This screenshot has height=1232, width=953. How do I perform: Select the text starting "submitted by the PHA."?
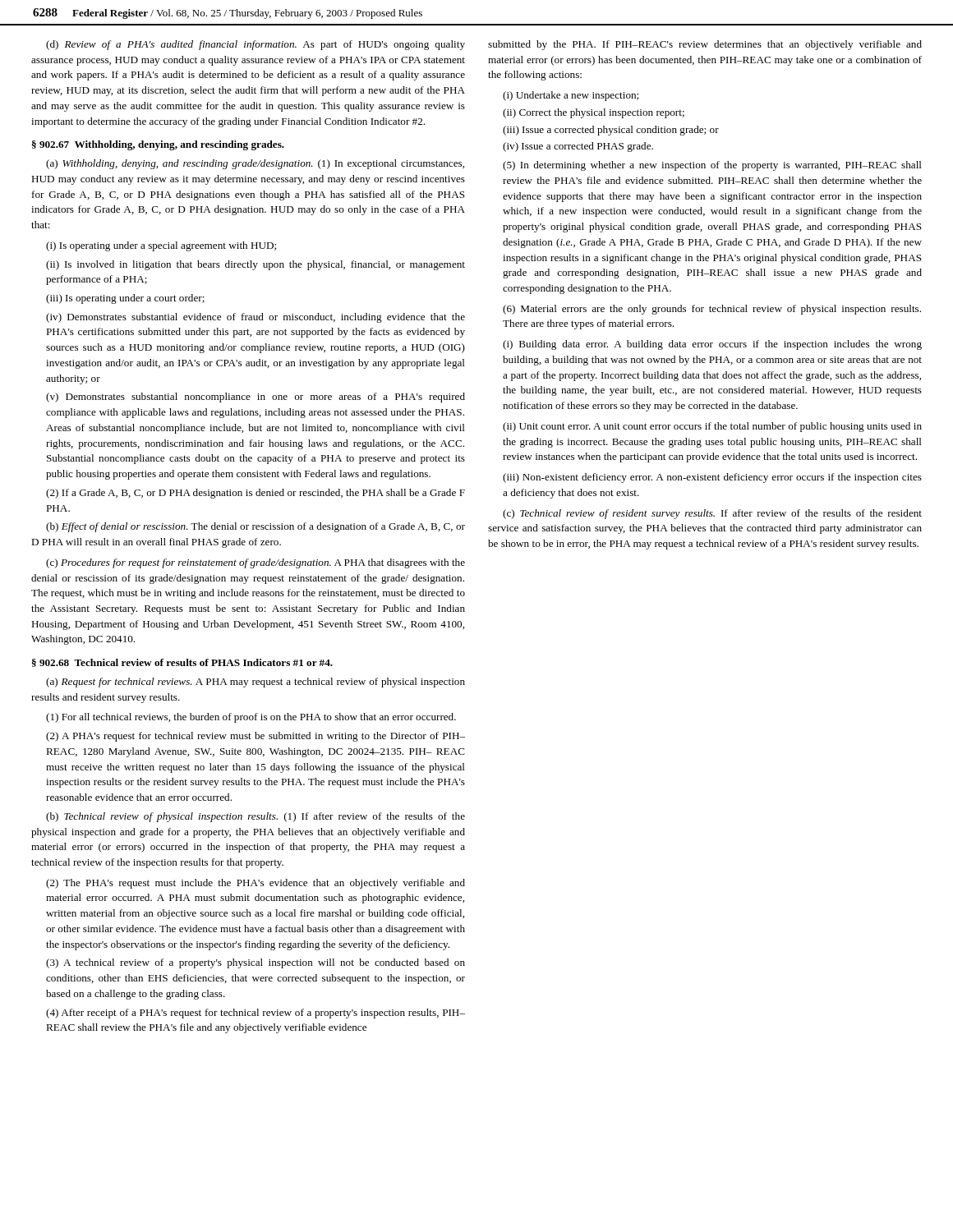coord(705,60)
